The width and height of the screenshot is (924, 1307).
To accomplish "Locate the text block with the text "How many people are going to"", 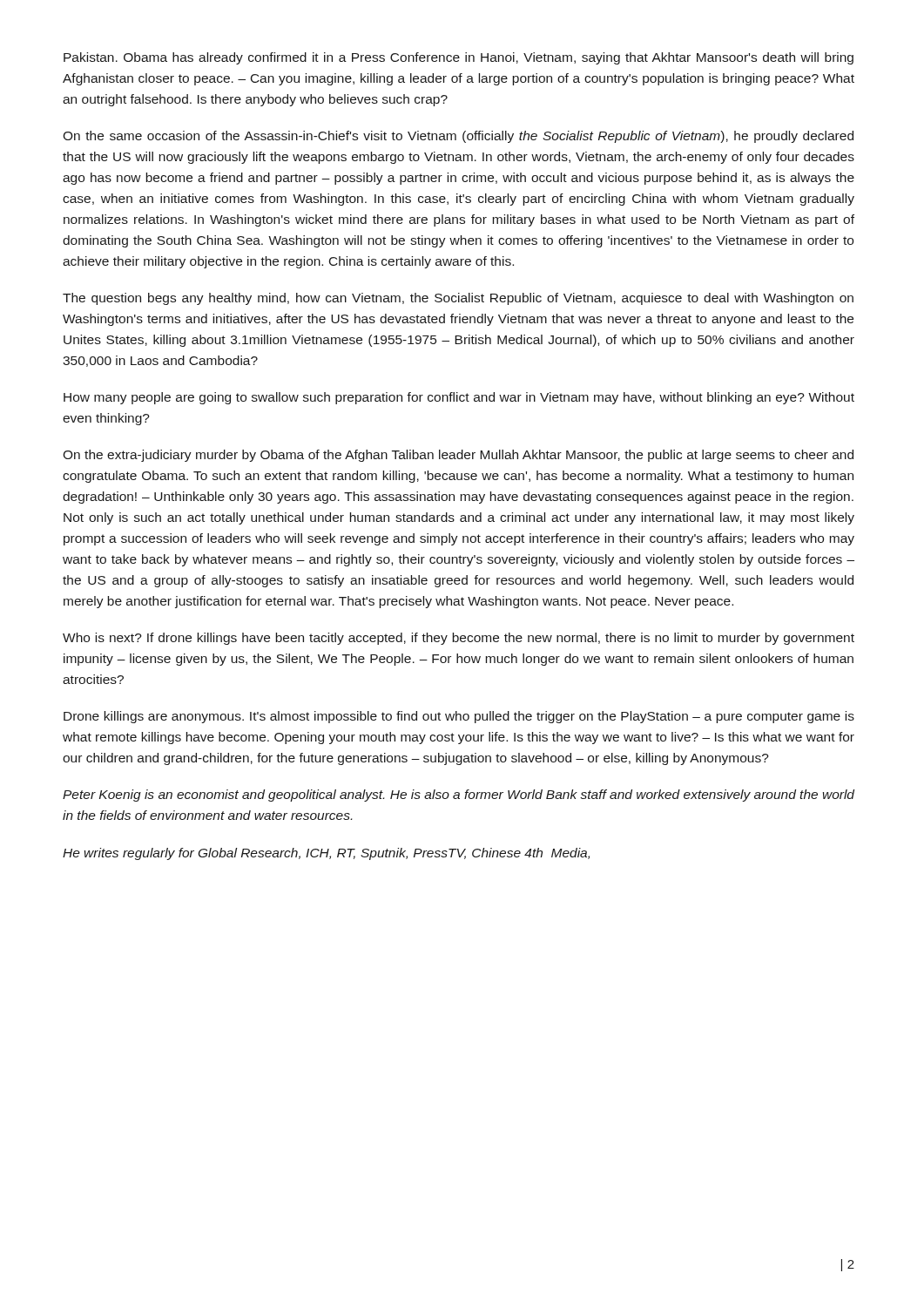I will pos(459,408).
